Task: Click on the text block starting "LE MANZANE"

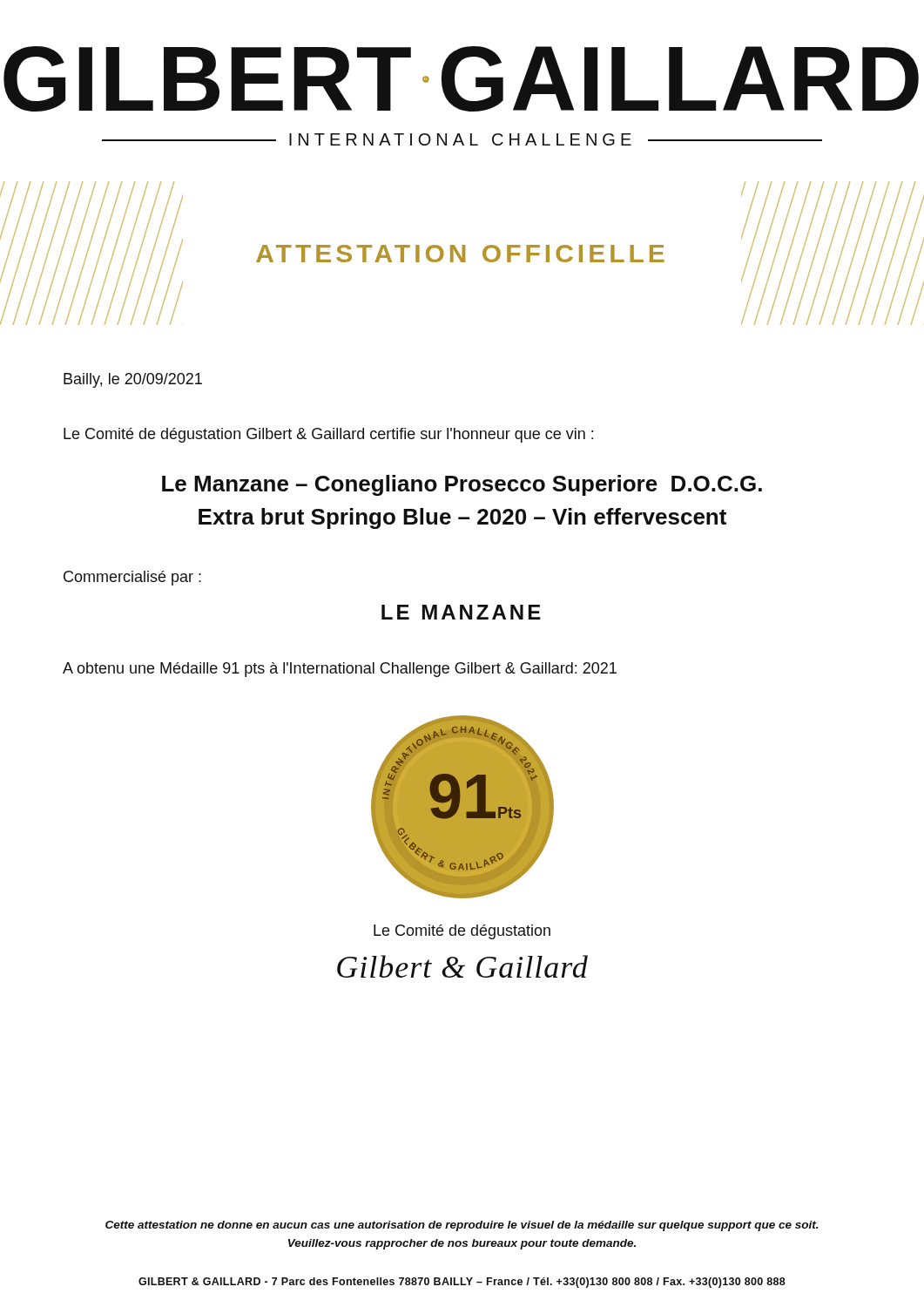Action: tap(462, 612)
